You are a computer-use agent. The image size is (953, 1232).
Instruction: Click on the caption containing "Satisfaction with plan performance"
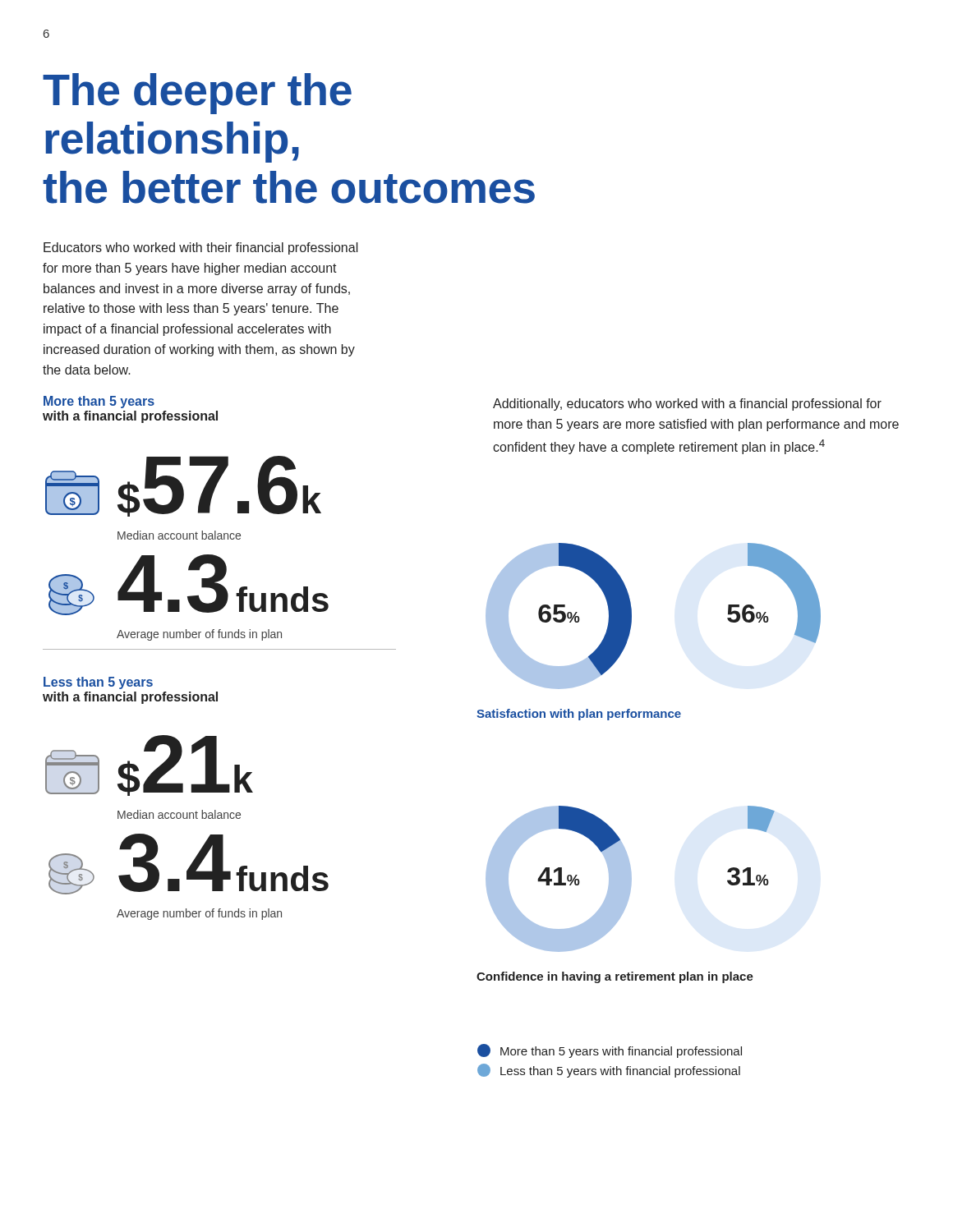(x=579, y=713)
